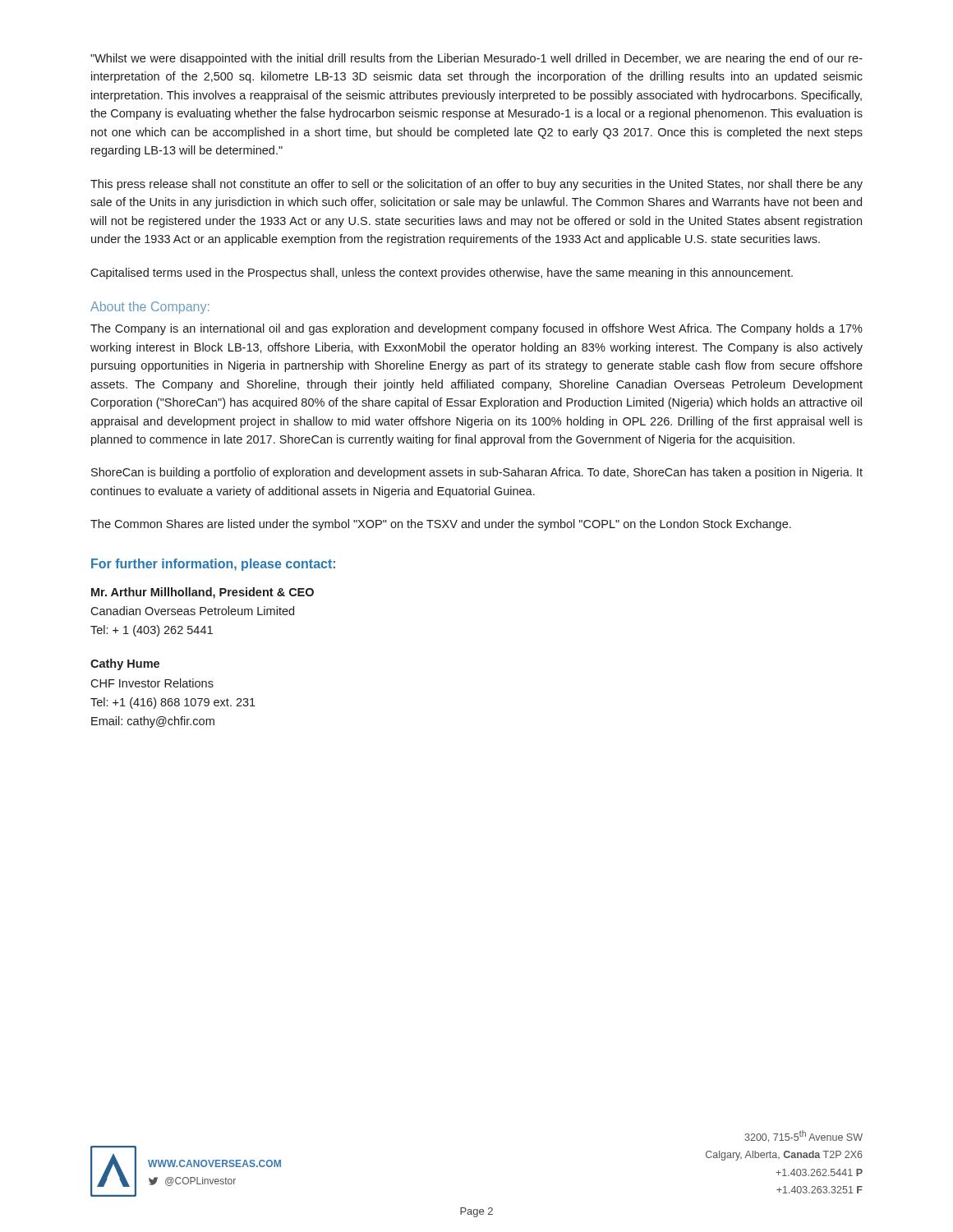Find a logo

[x=113, y=1172]
